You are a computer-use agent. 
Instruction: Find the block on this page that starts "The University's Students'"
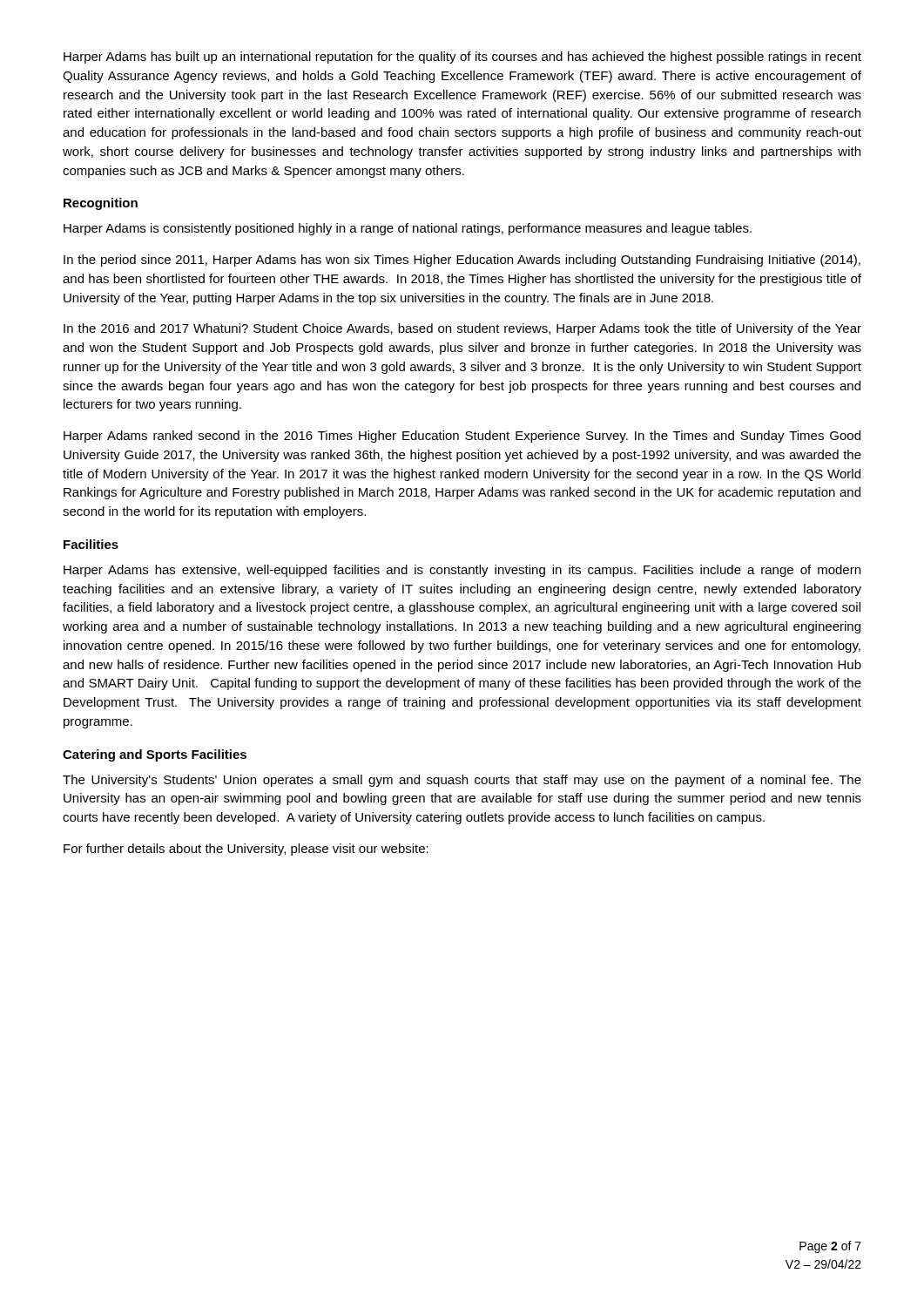[x=462, y=798]
